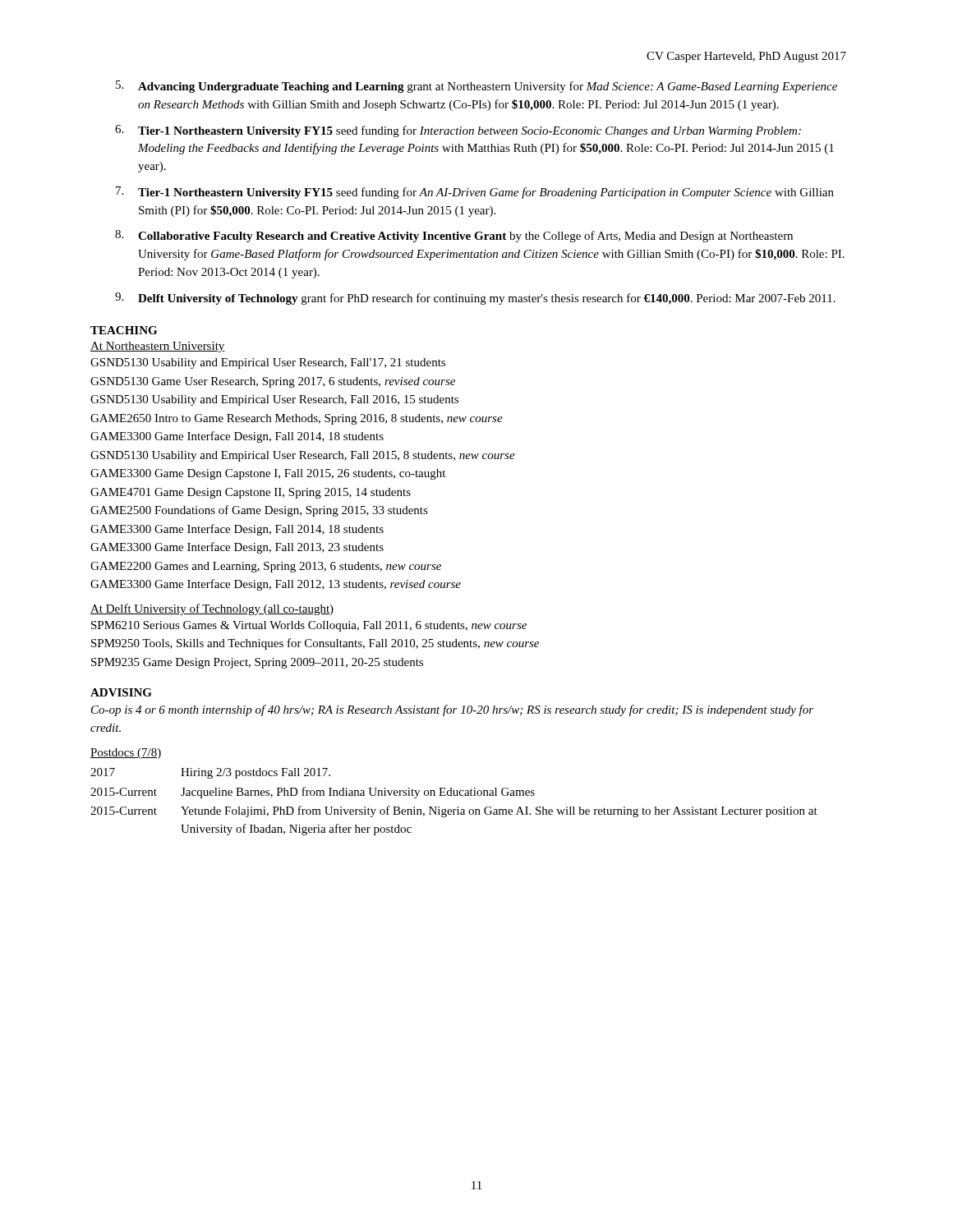Find the text block that reads "GAME2500 Foundations of Game Design, Spring"
This screenshot has width=953, height=1232.
pyautogui.click(x=259, y=510)
